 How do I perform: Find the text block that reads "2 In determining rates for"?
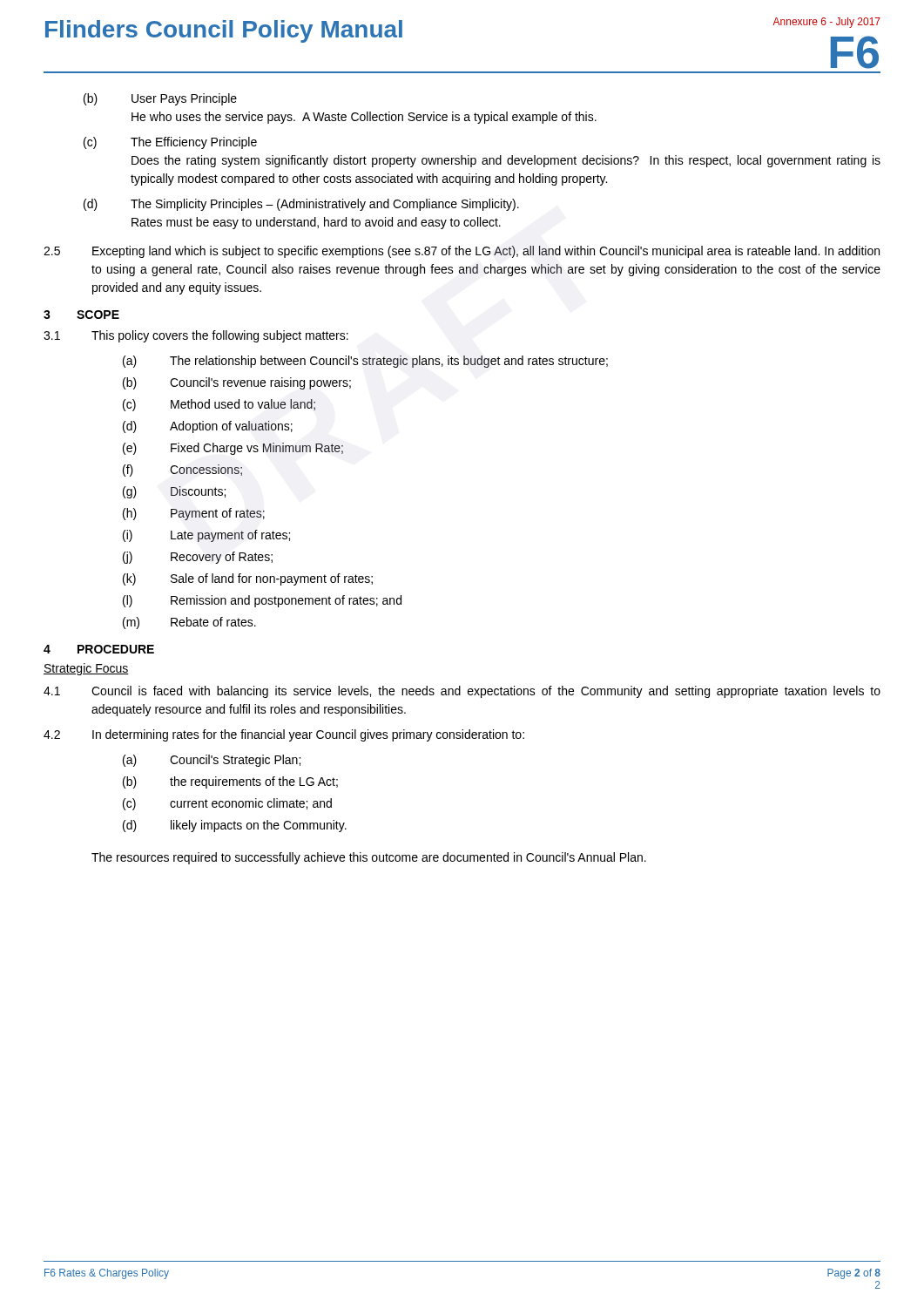[462, 735]
